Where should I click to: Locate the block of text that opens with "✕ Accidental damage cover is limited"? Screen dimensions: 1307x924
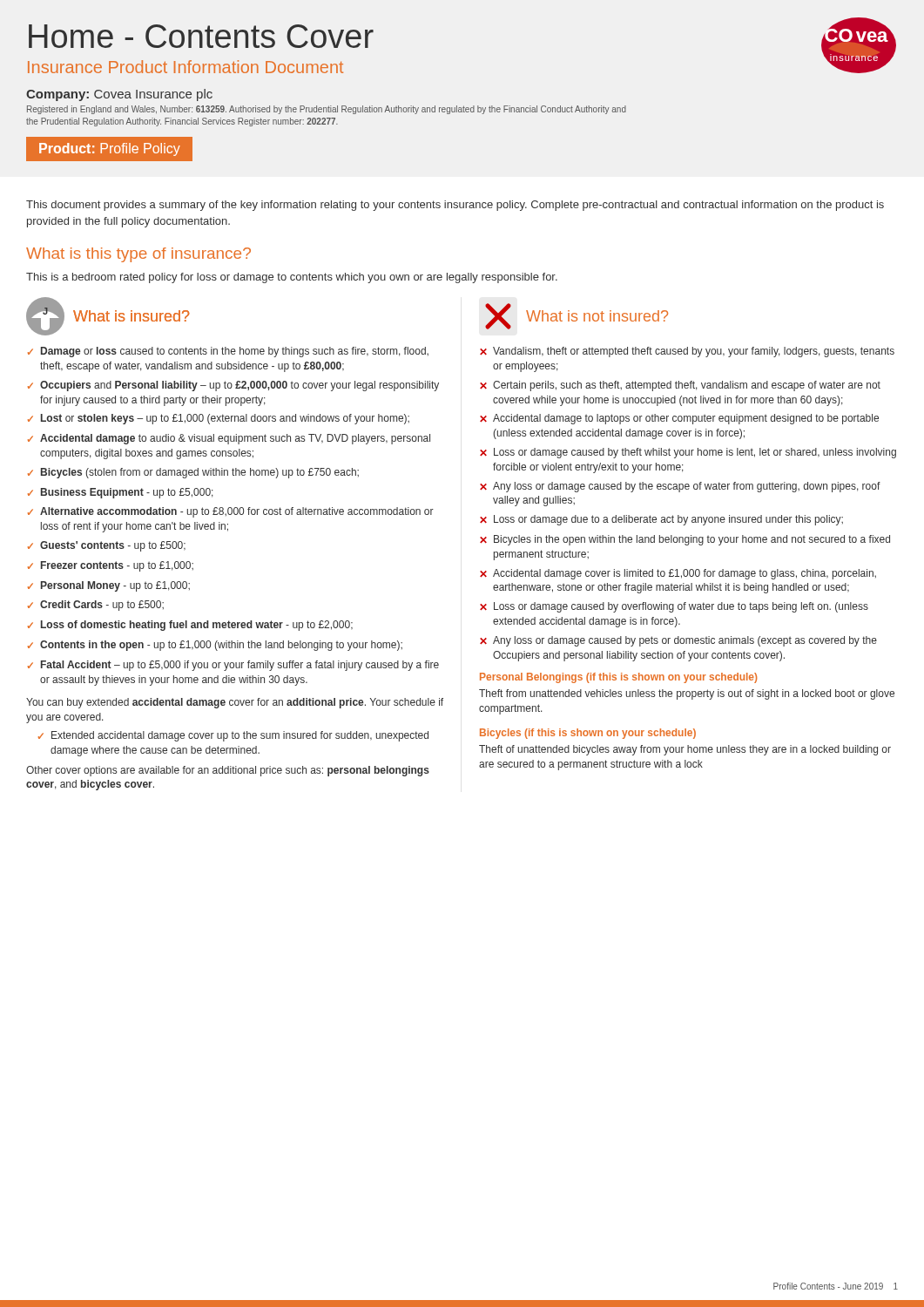point(688,581)
